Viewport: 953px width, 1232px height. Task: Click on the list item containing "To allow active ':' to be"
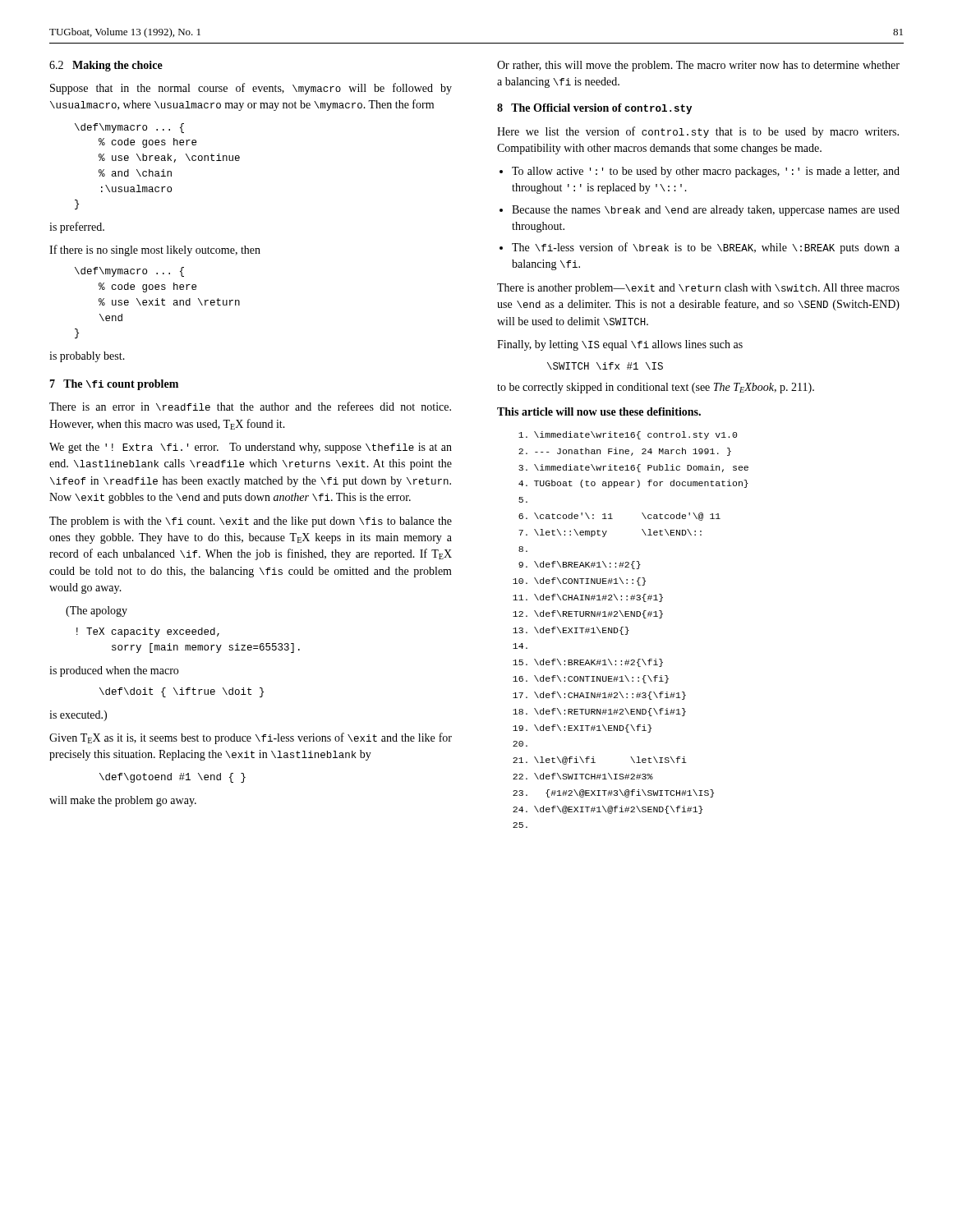[706, 180]
